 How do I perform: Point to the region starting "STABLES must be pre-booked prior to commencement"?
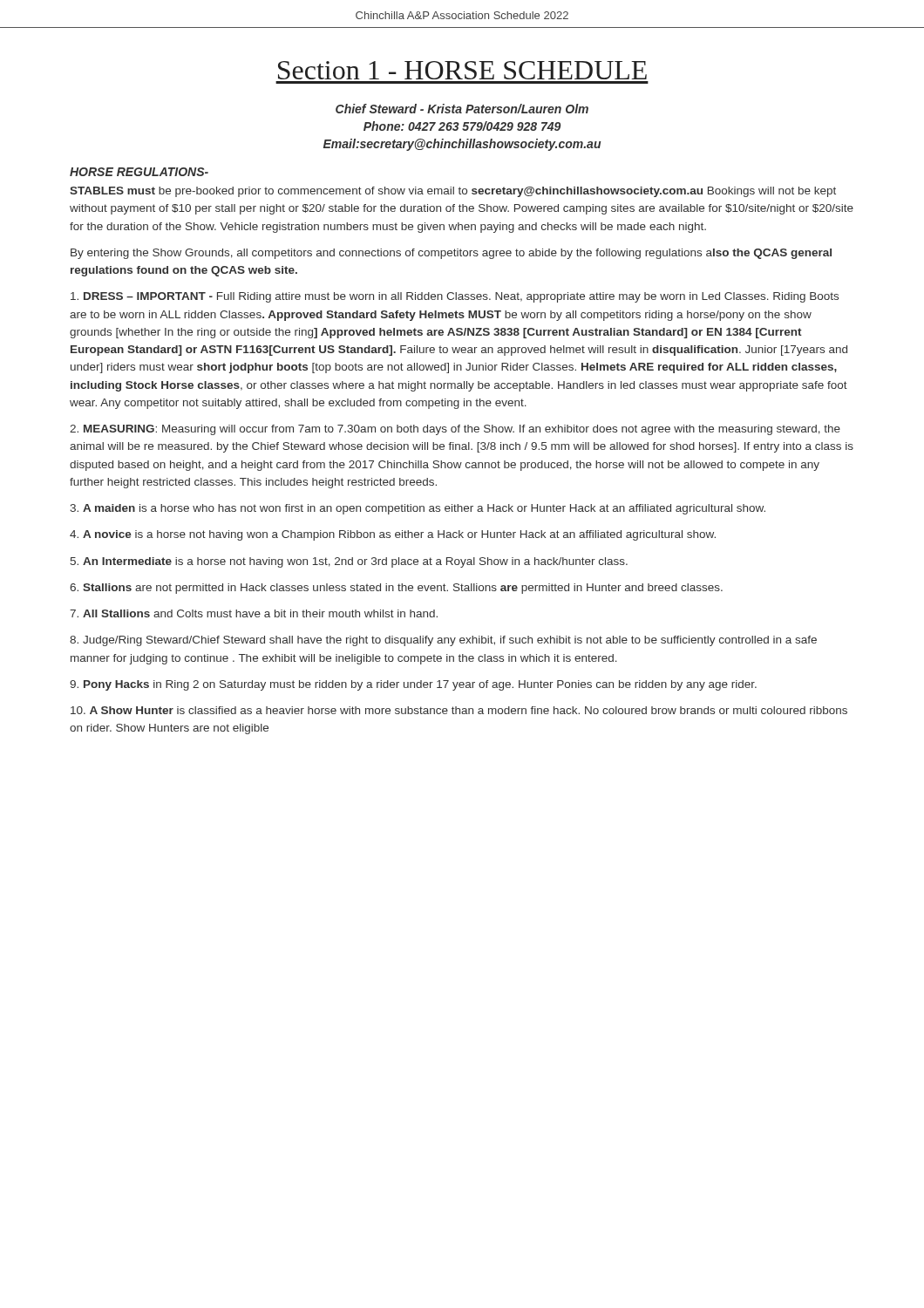click(x=462, y=208)
